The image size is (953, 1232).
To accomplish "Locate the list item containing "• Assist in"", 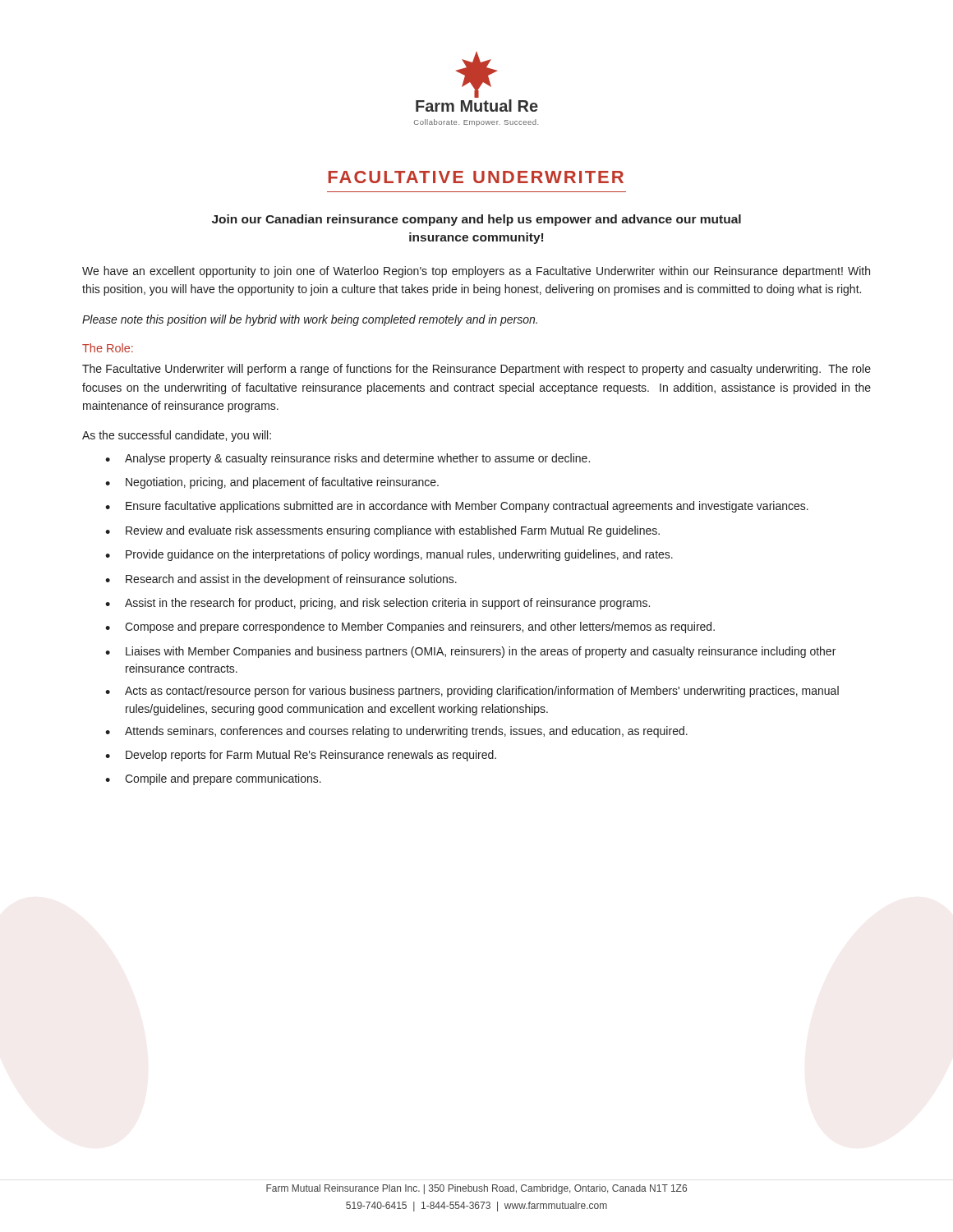I will coord(488,605).
